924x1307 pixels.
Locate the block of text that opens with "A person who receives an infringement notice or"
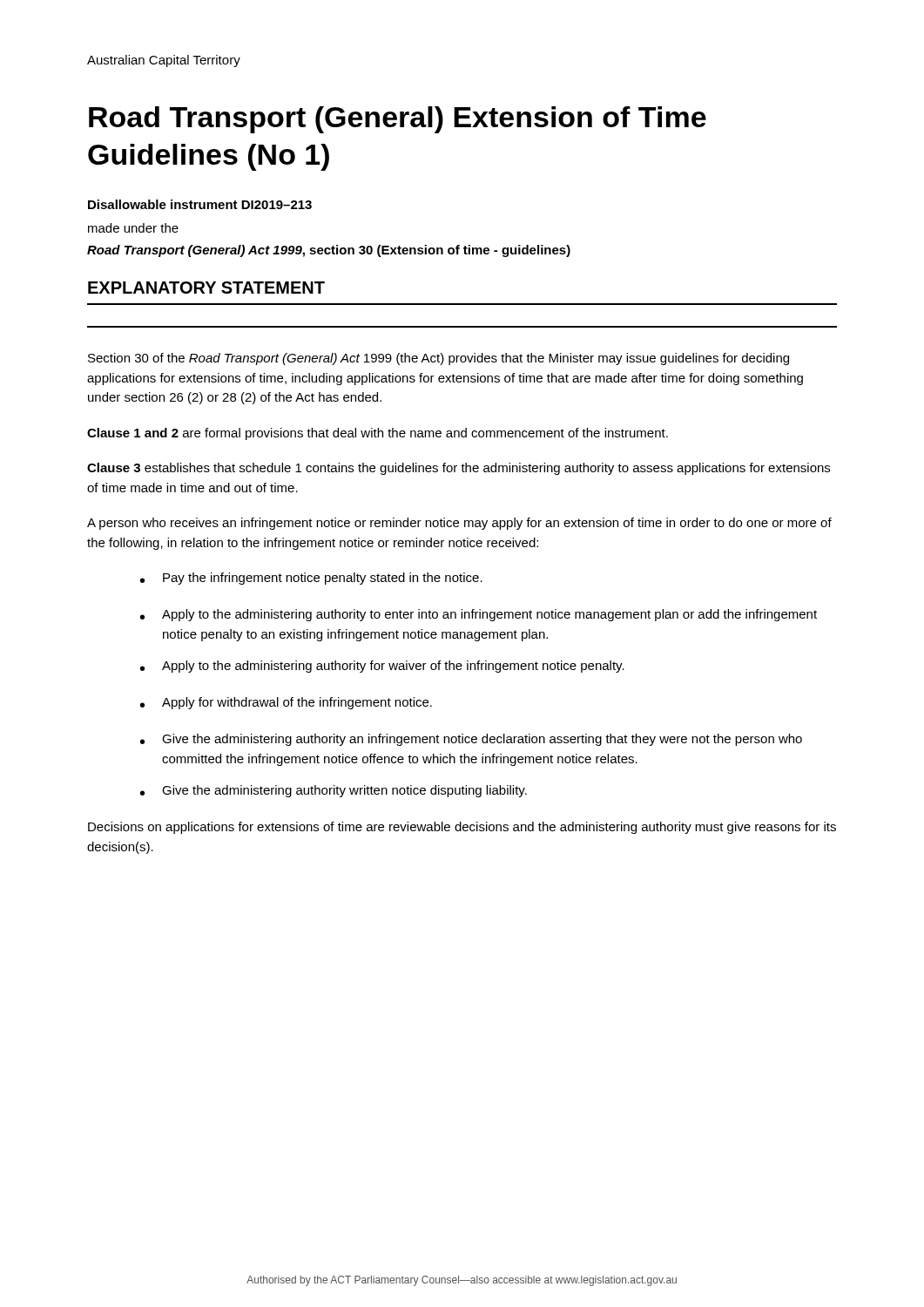click(x=459, y=532)
